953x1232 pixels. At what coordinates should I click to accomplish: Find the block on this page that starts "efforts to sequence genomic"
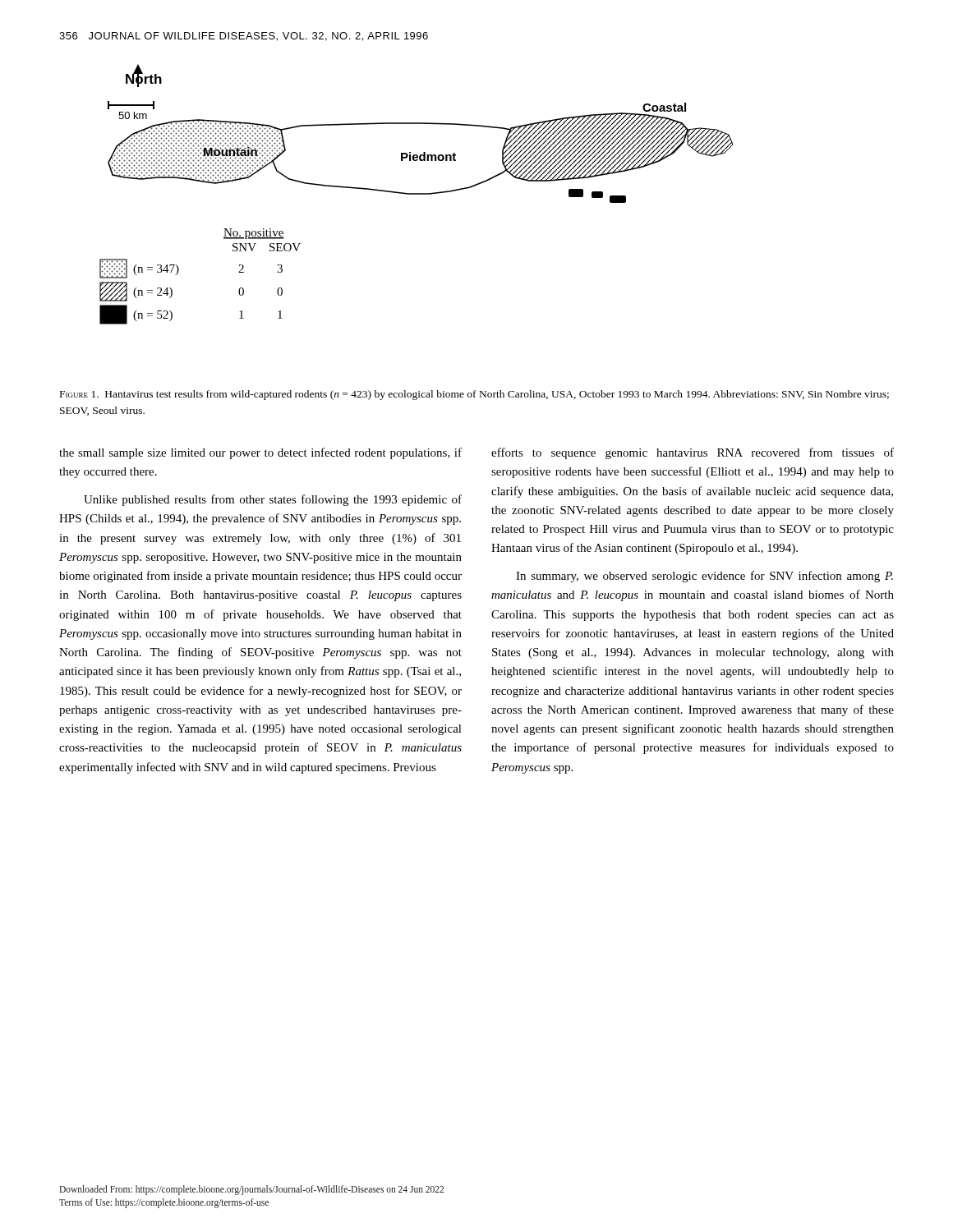(x=693, y=610)
